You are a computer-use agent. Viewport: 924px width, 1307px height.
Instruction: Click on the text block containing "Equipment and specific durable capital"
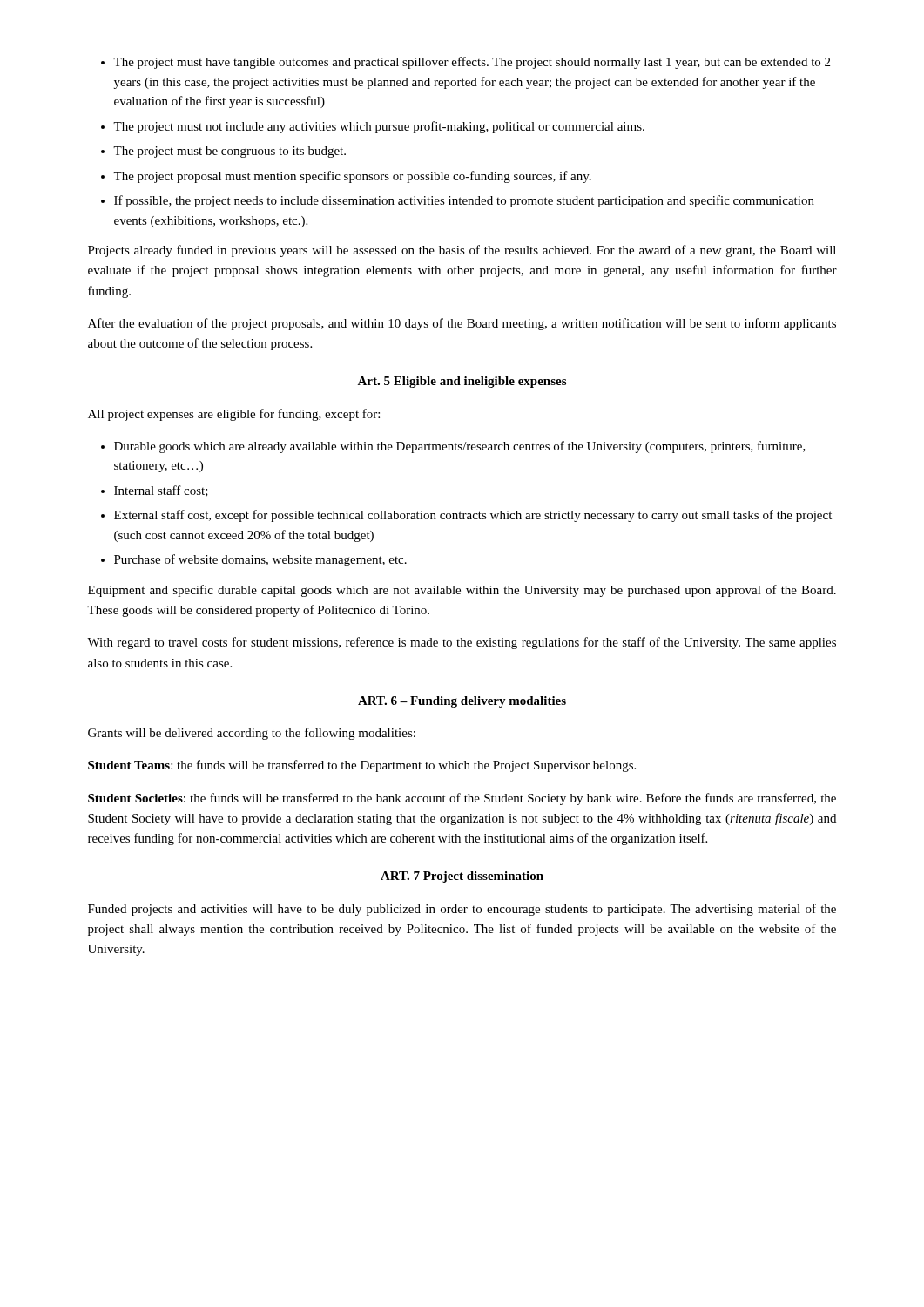coord(462,600)
